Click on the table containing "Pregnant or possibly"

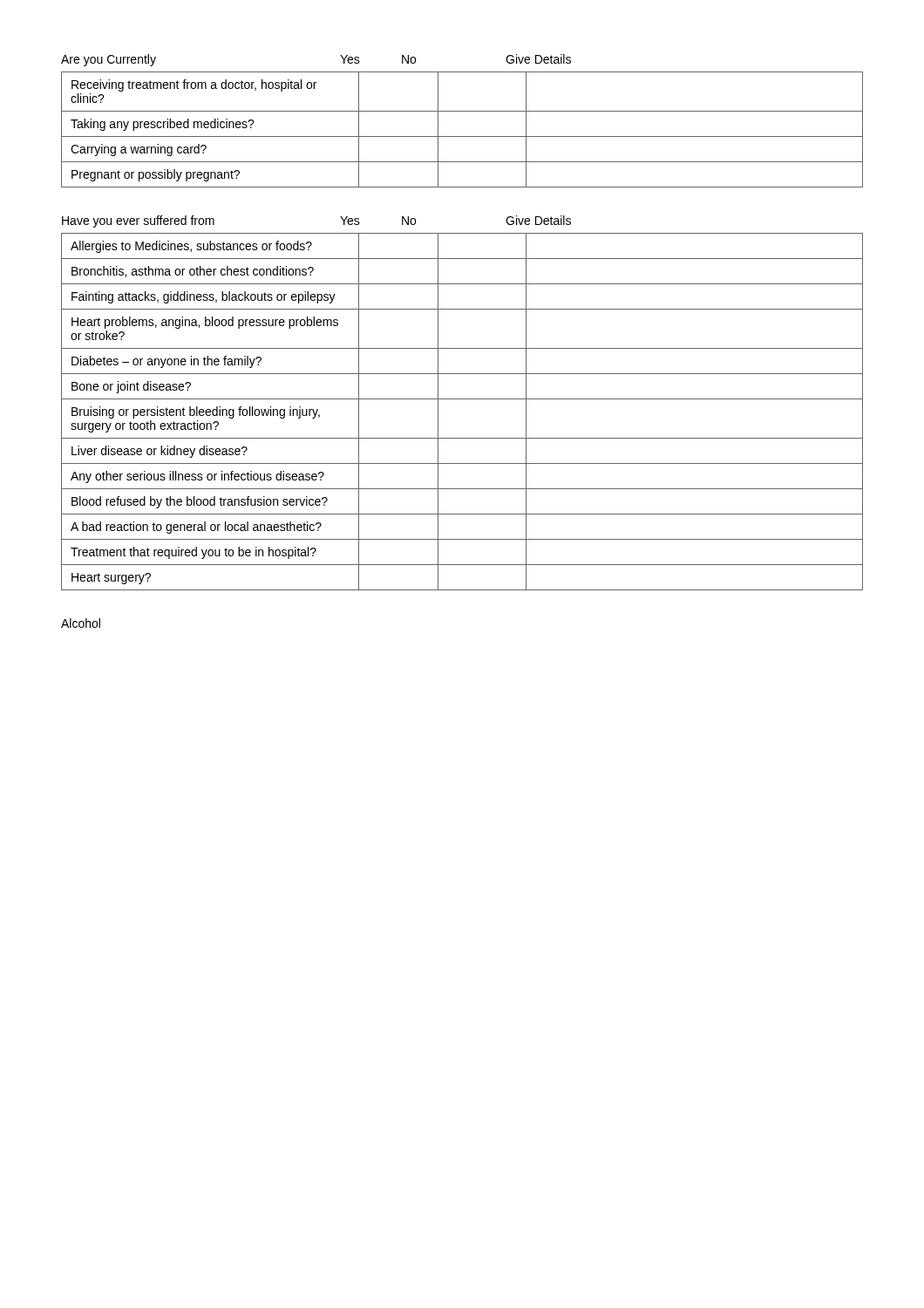tap(462, 120)
